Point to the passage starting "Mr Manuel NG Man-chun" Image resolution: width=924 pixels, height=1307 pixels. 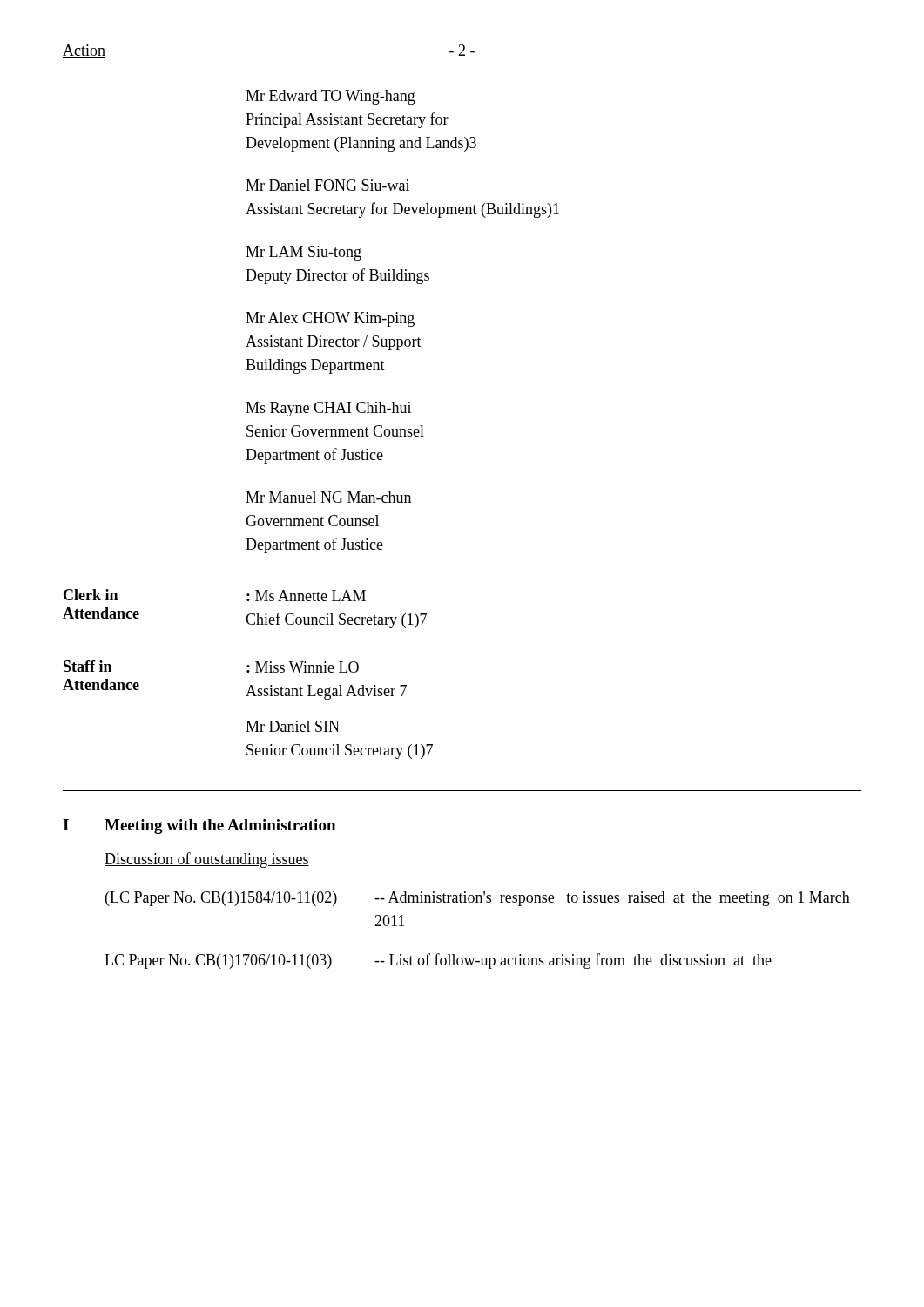pos(328,497)
